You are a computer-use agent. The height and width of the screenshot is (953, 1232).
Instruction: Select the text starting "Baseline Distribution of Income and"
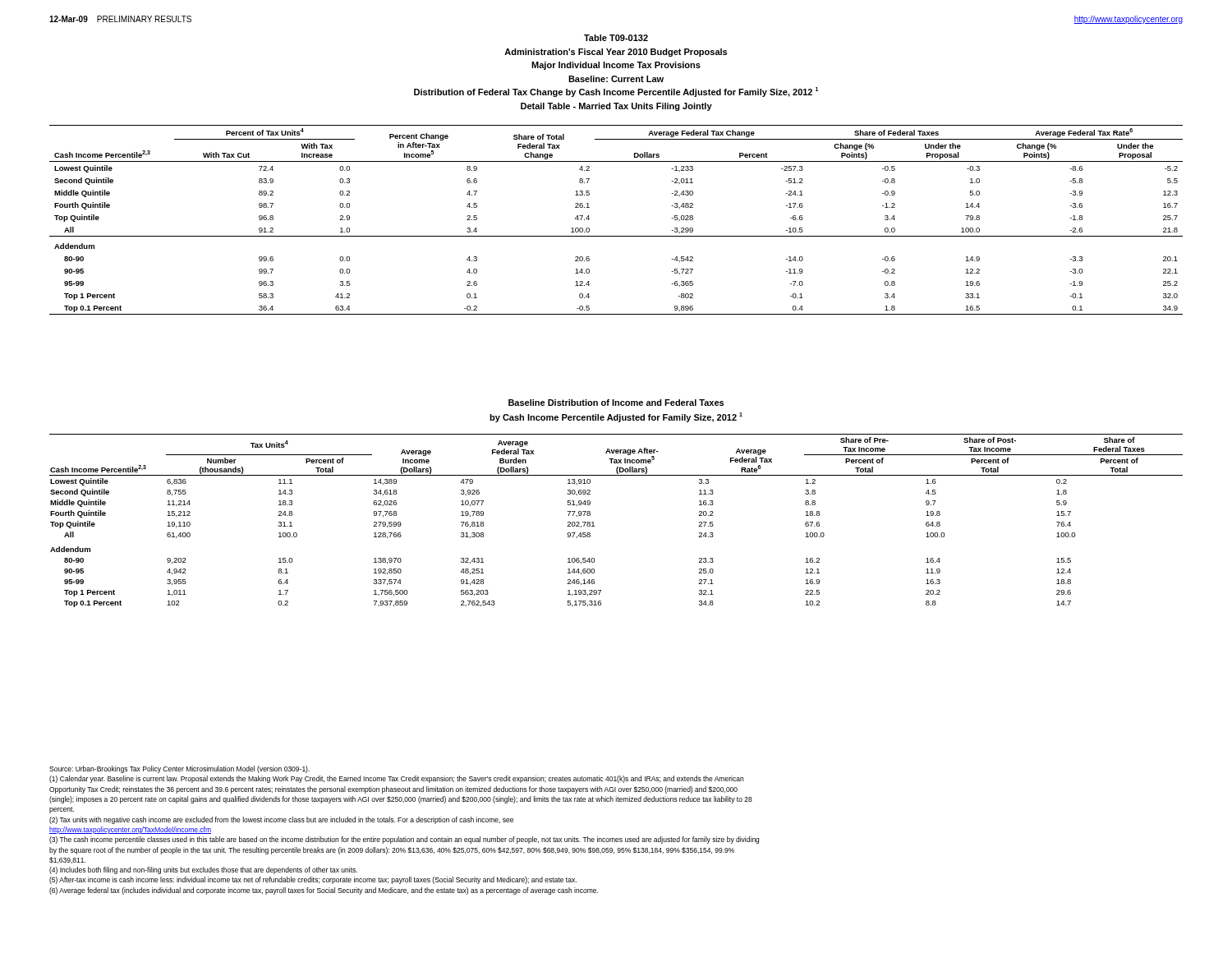[x=616, y=411]
